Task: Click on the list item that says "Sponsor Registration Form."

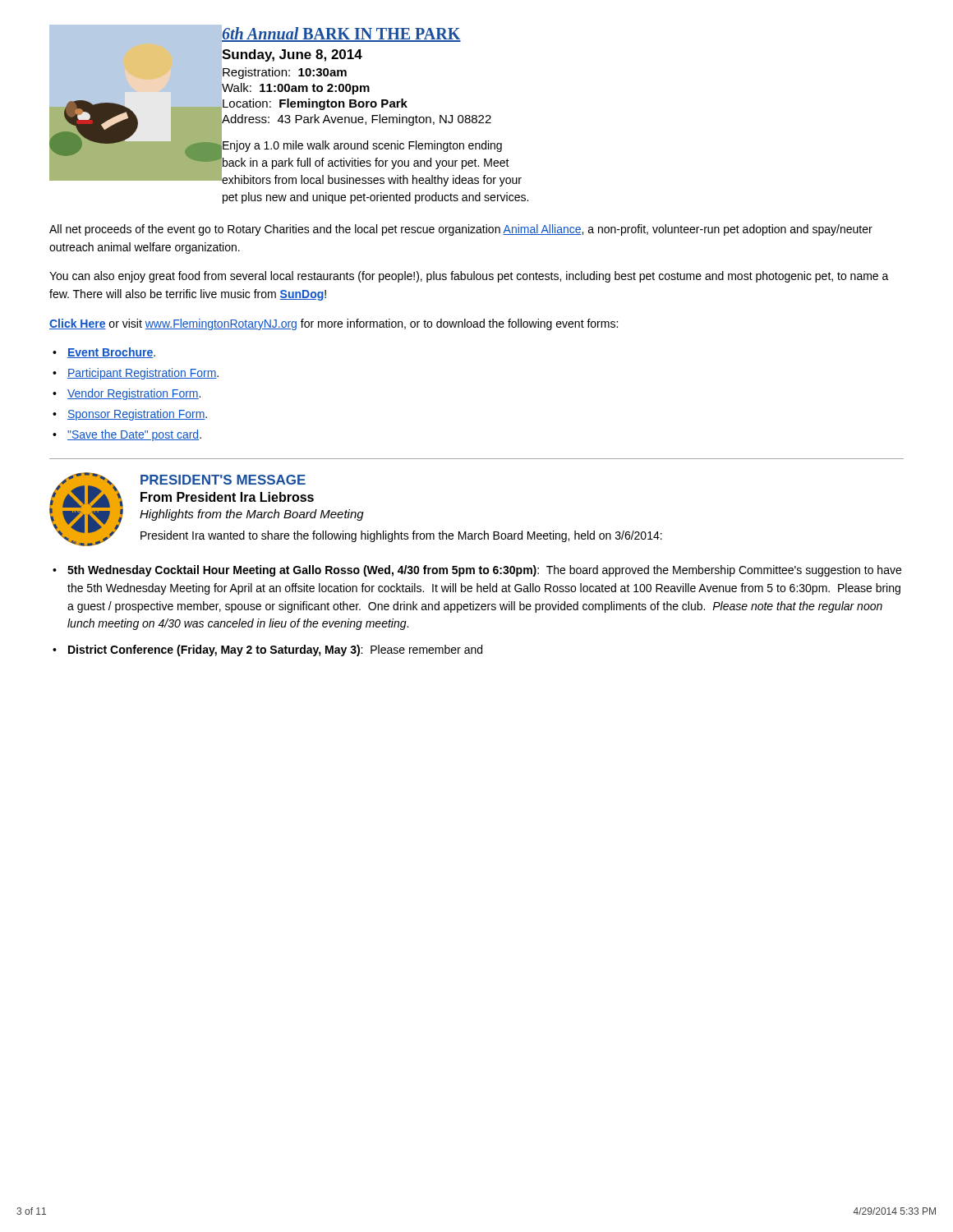Action: point(138,414)
